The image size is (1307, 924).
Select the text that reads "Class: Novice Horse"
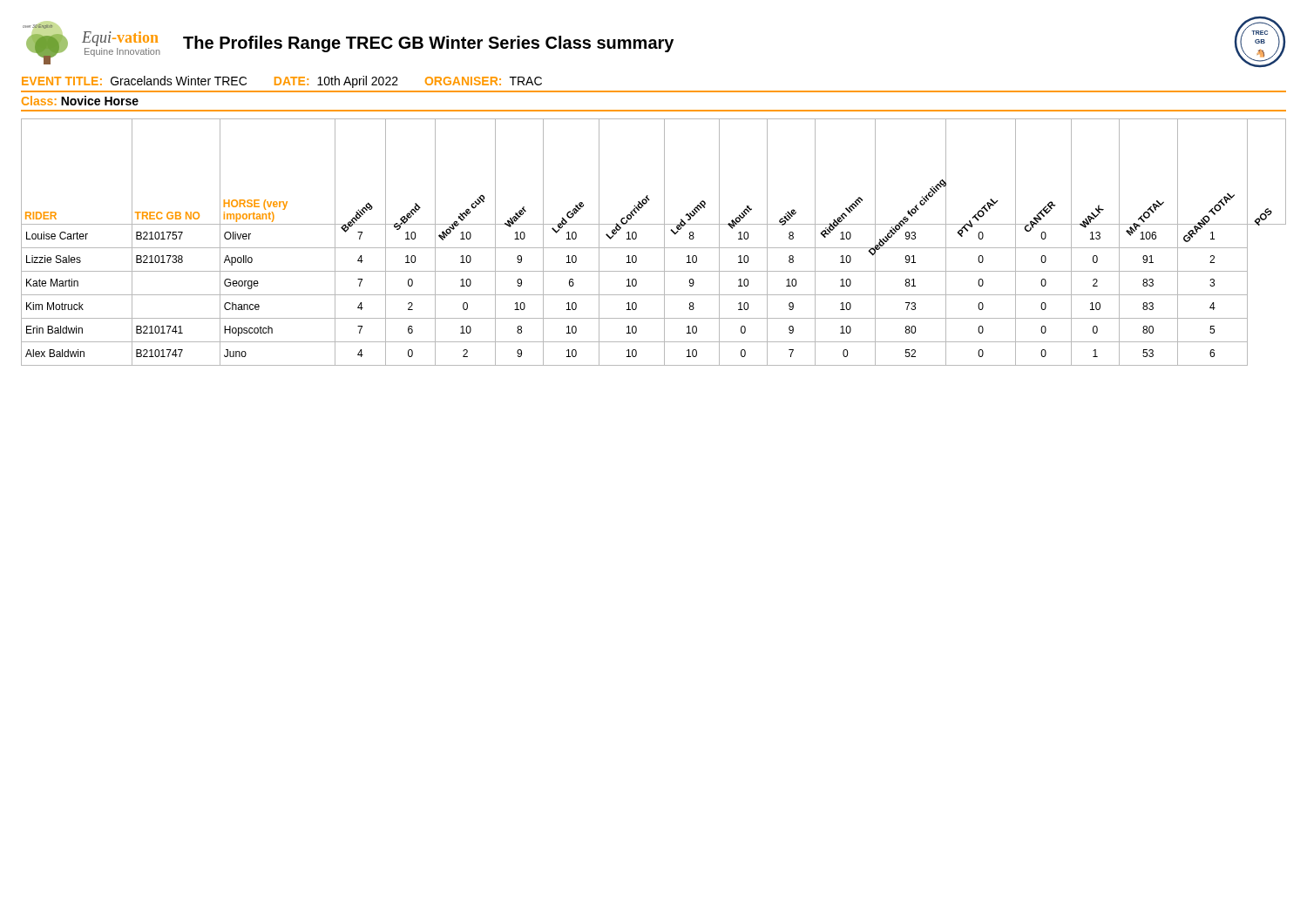coord(80,101)
